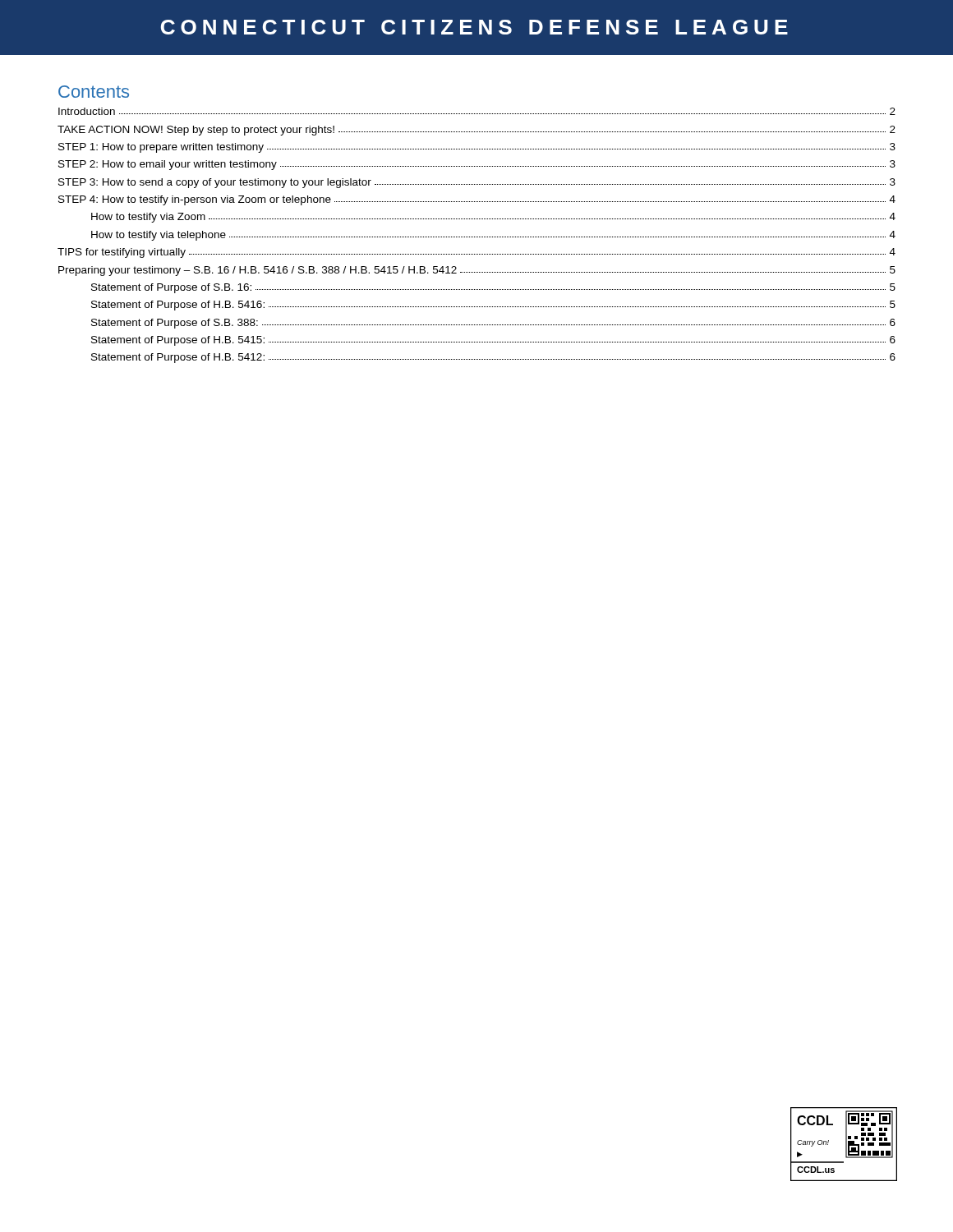Find "Statement of Purpose of S.B. 388: 6" on this page
Image resolution: width=953 pixels, height=1232 pixels.
click(x=493, y=322)
